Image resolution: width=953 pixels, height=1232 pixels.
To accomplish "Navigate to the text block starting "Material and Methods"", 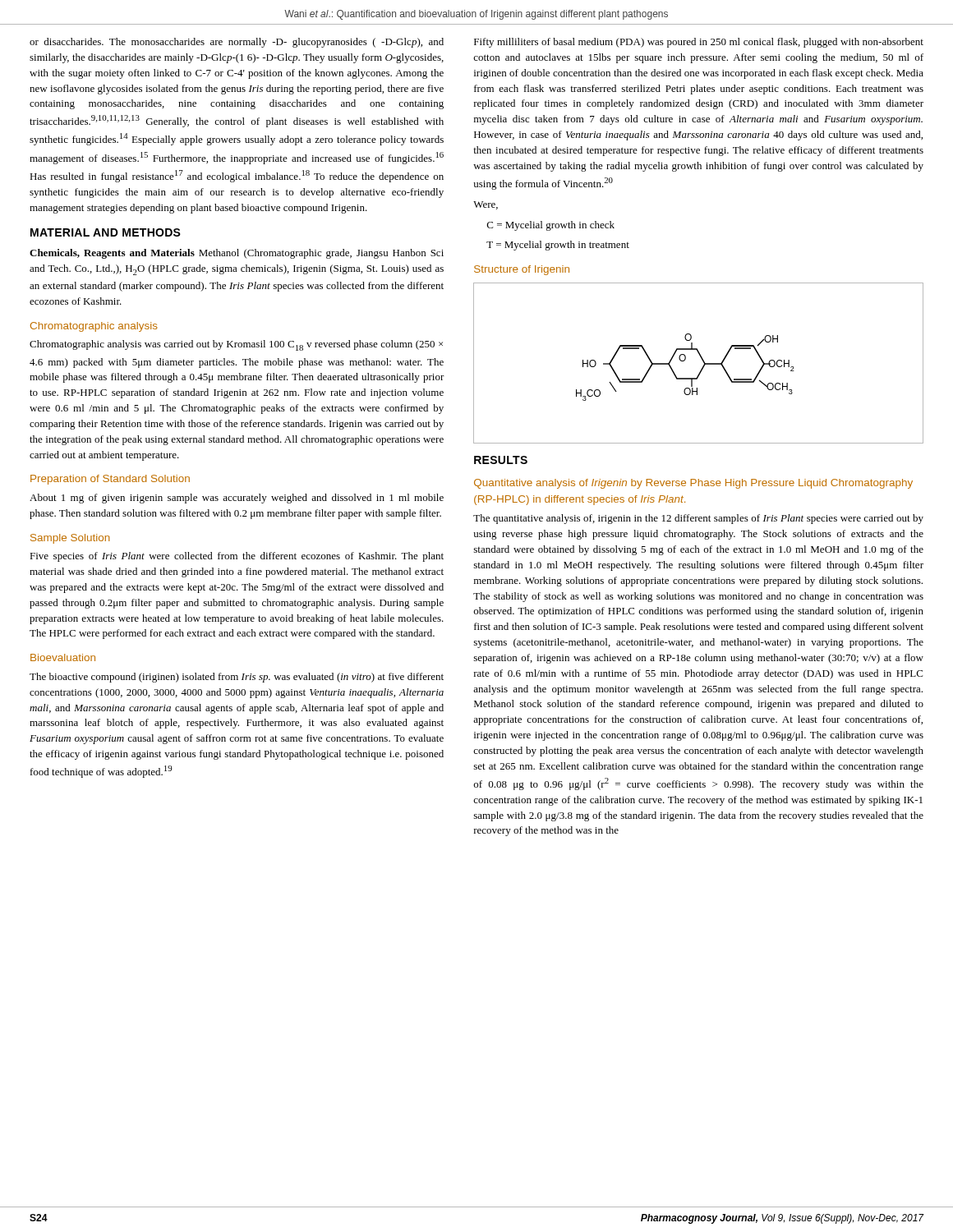I will (x=105, y=232).
